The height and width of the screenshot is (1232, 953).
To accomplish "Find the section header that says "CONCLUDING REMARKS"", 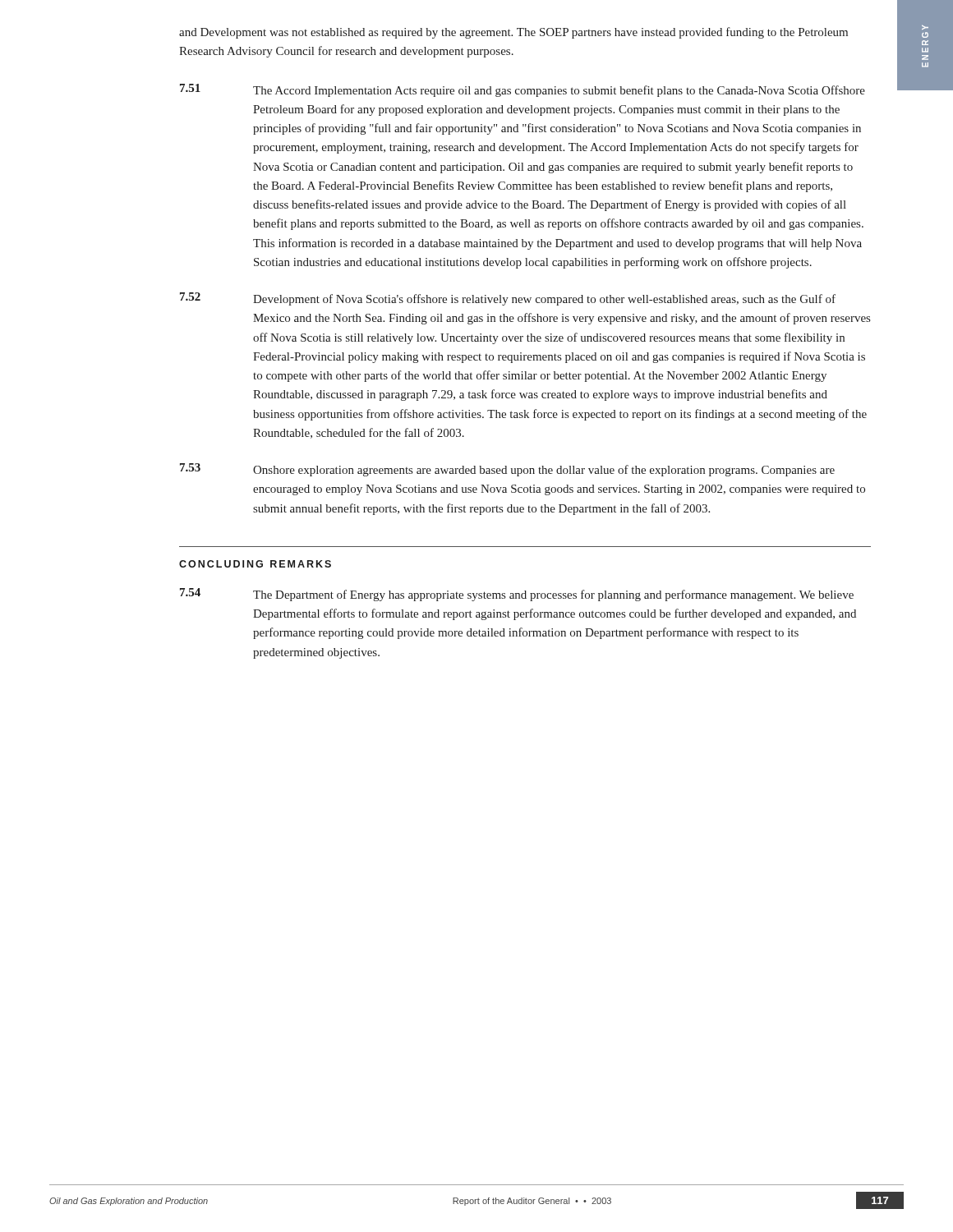I will tap(256, 564).
